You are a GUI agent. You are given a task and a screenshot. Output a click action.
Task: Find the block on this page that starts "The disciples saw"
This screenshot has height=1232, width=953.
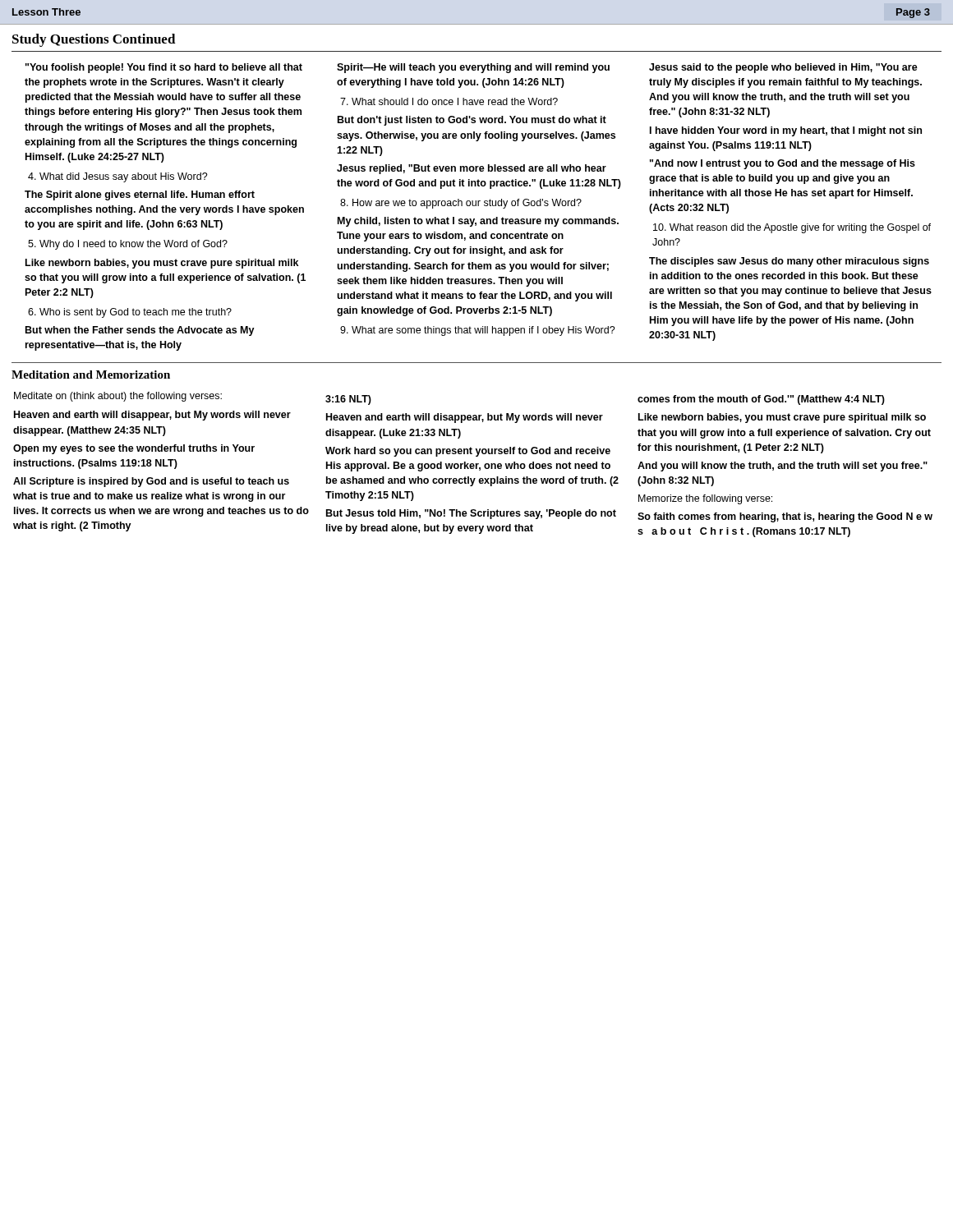(x=790, y=298)
